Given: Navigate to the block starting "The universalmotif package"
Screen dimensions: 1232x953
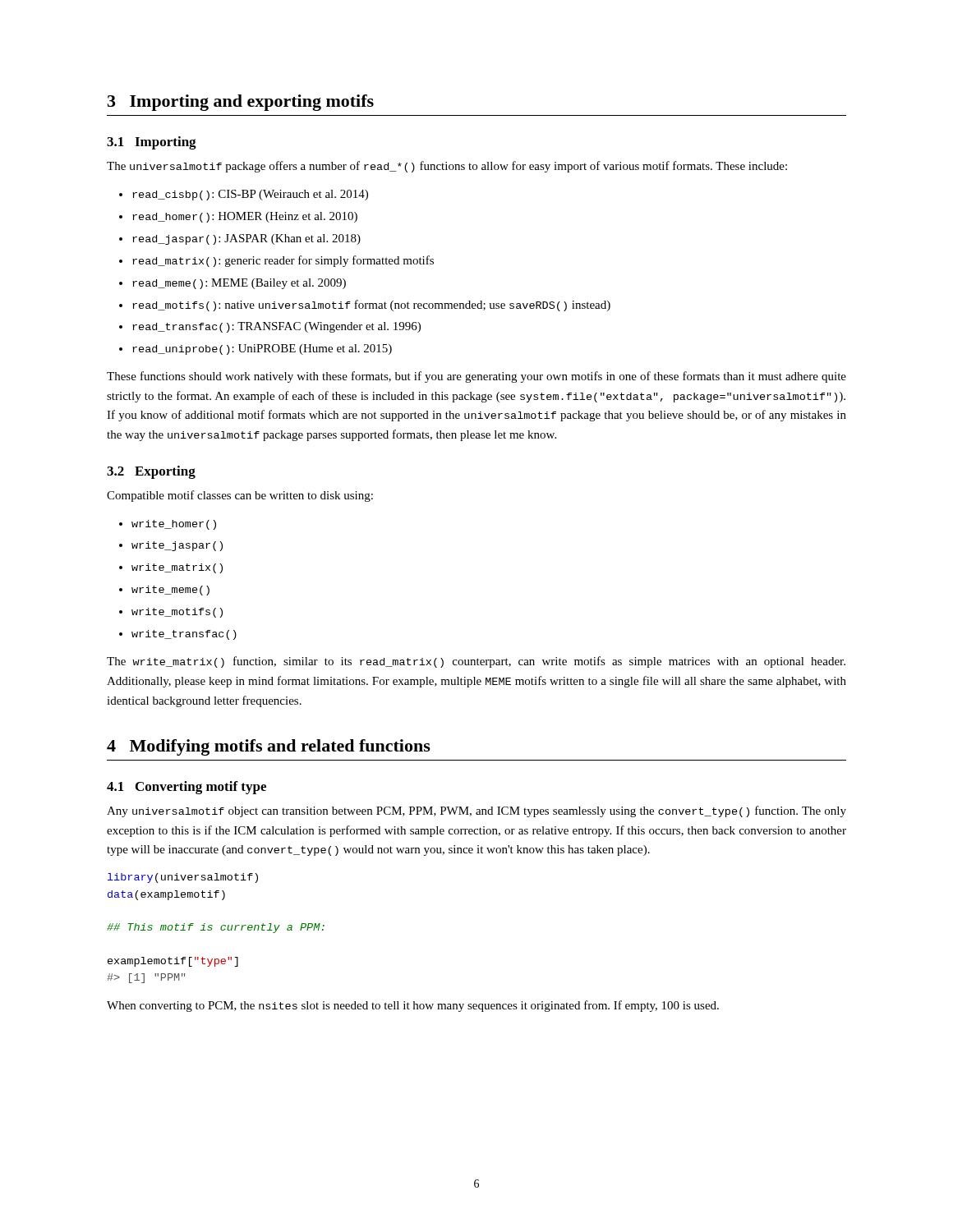Looking at the screenshot, I should click(x=476, y=167).
